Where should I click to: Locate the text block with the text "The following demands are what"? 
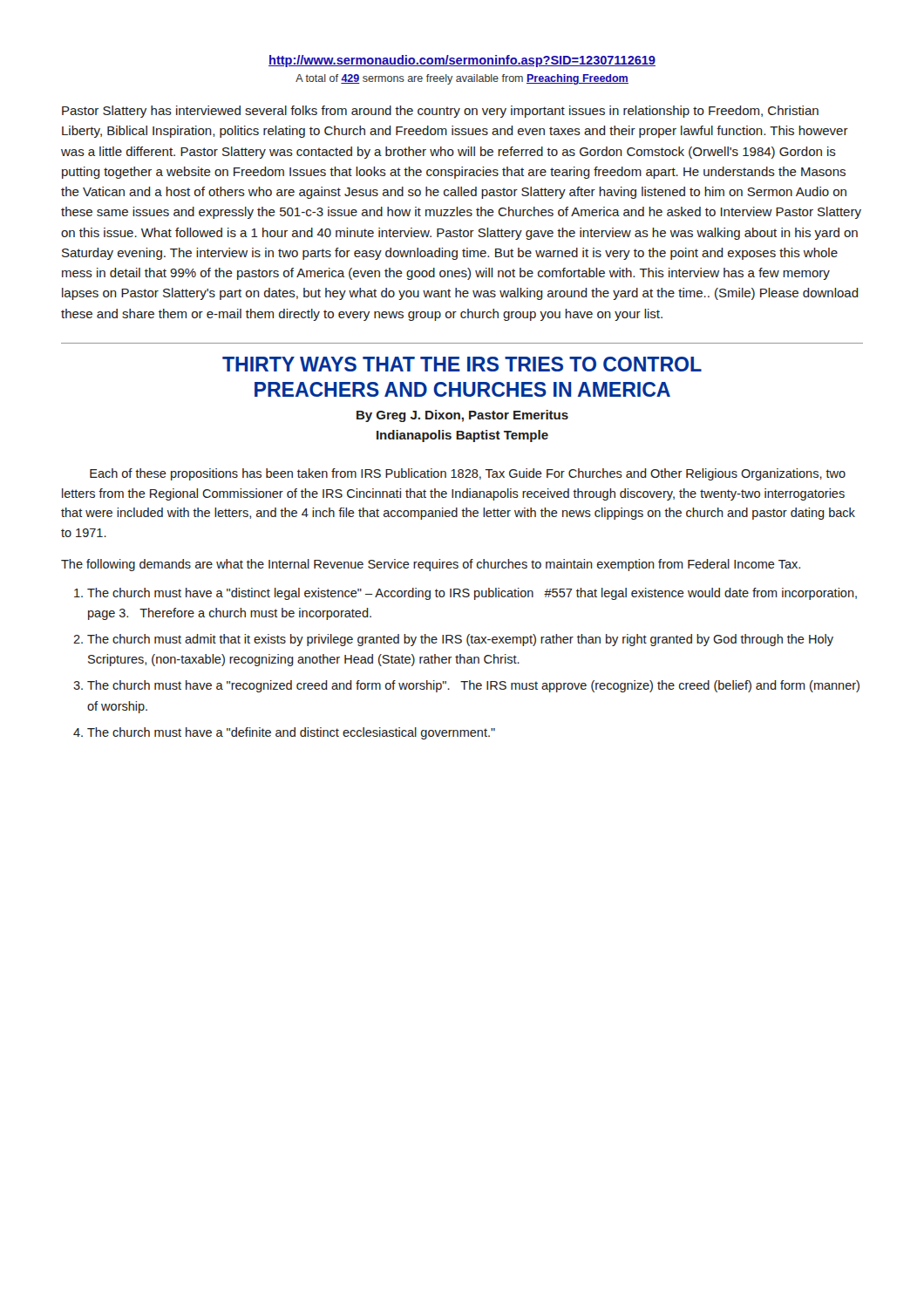click(431, 564)
